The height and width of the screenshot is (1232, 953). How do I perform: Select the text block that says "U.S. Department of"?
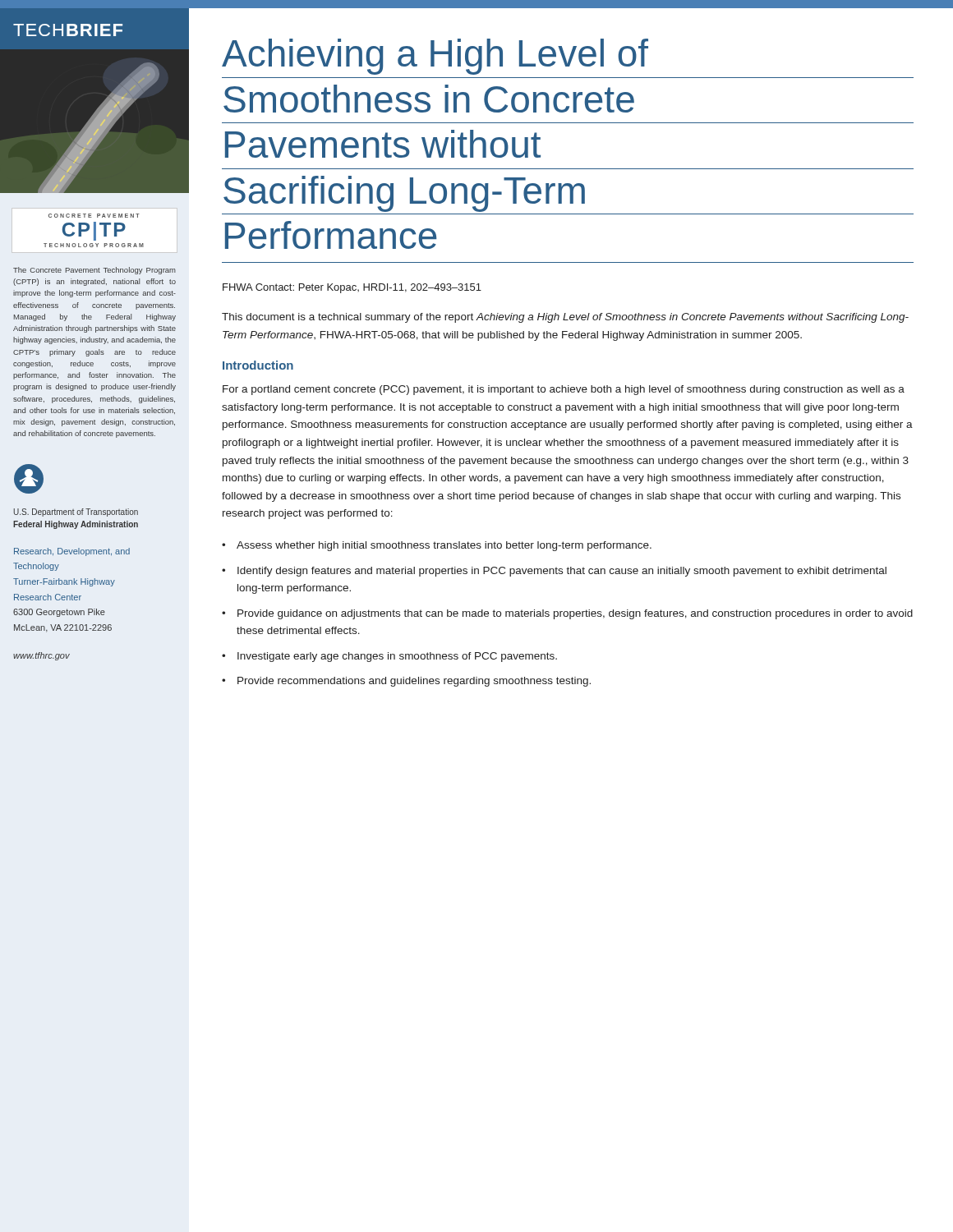(76, 518)
